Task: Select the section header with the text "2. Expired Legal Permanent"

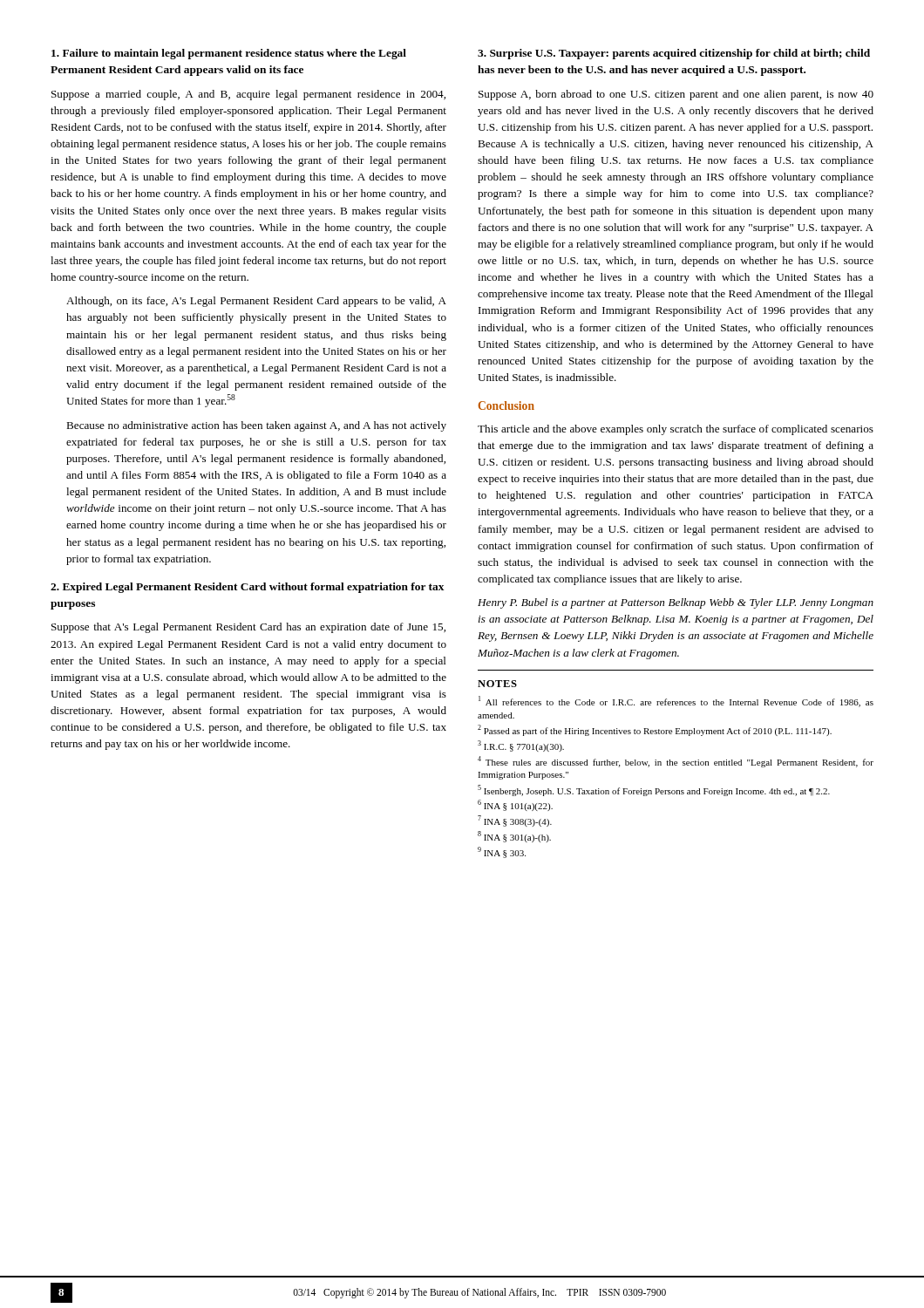Action: (x=247, y=594)
